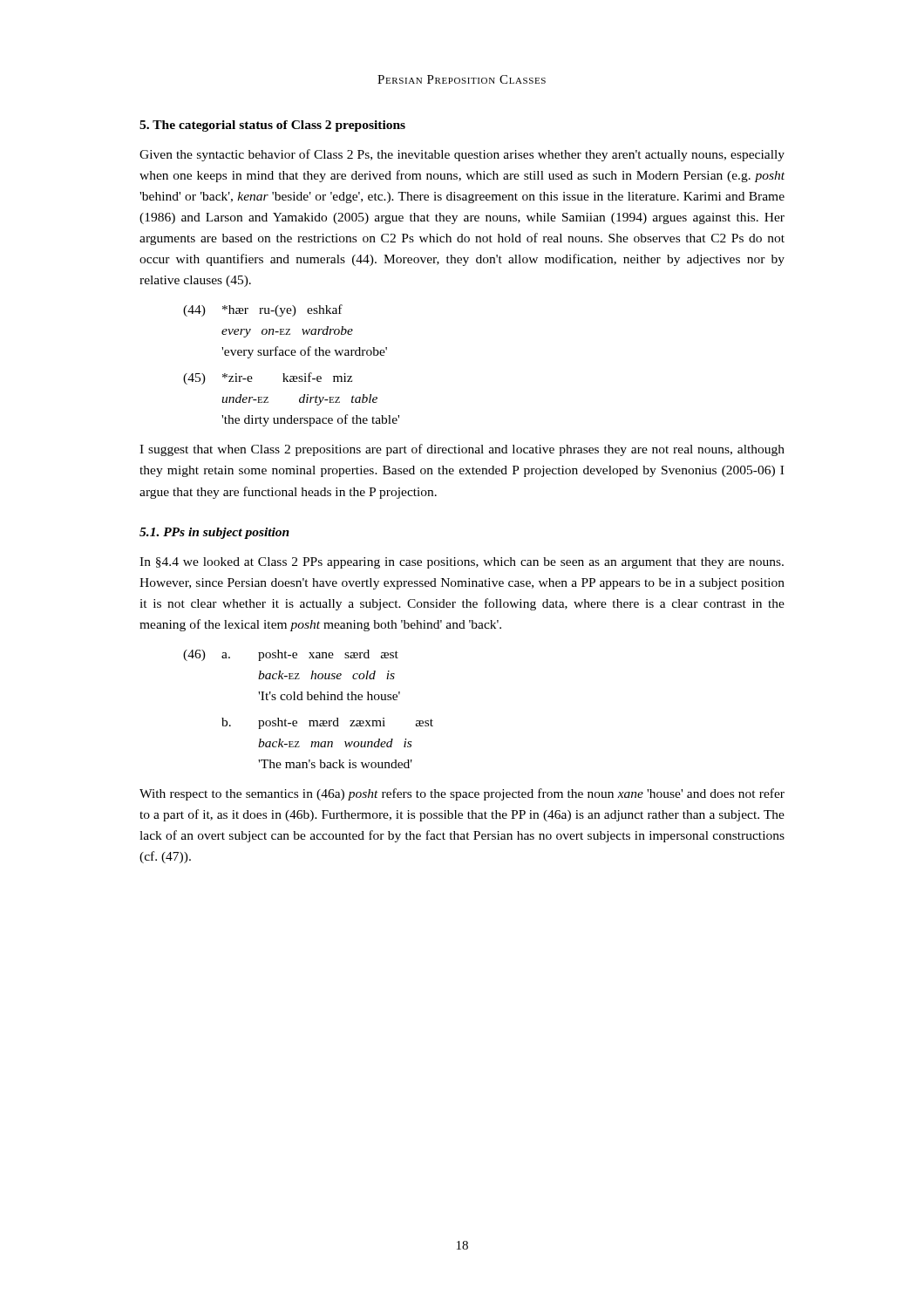Click on the text block containing "With respect to the"
The height and width of the screenshot is (1308, 924).
[462, 824]
